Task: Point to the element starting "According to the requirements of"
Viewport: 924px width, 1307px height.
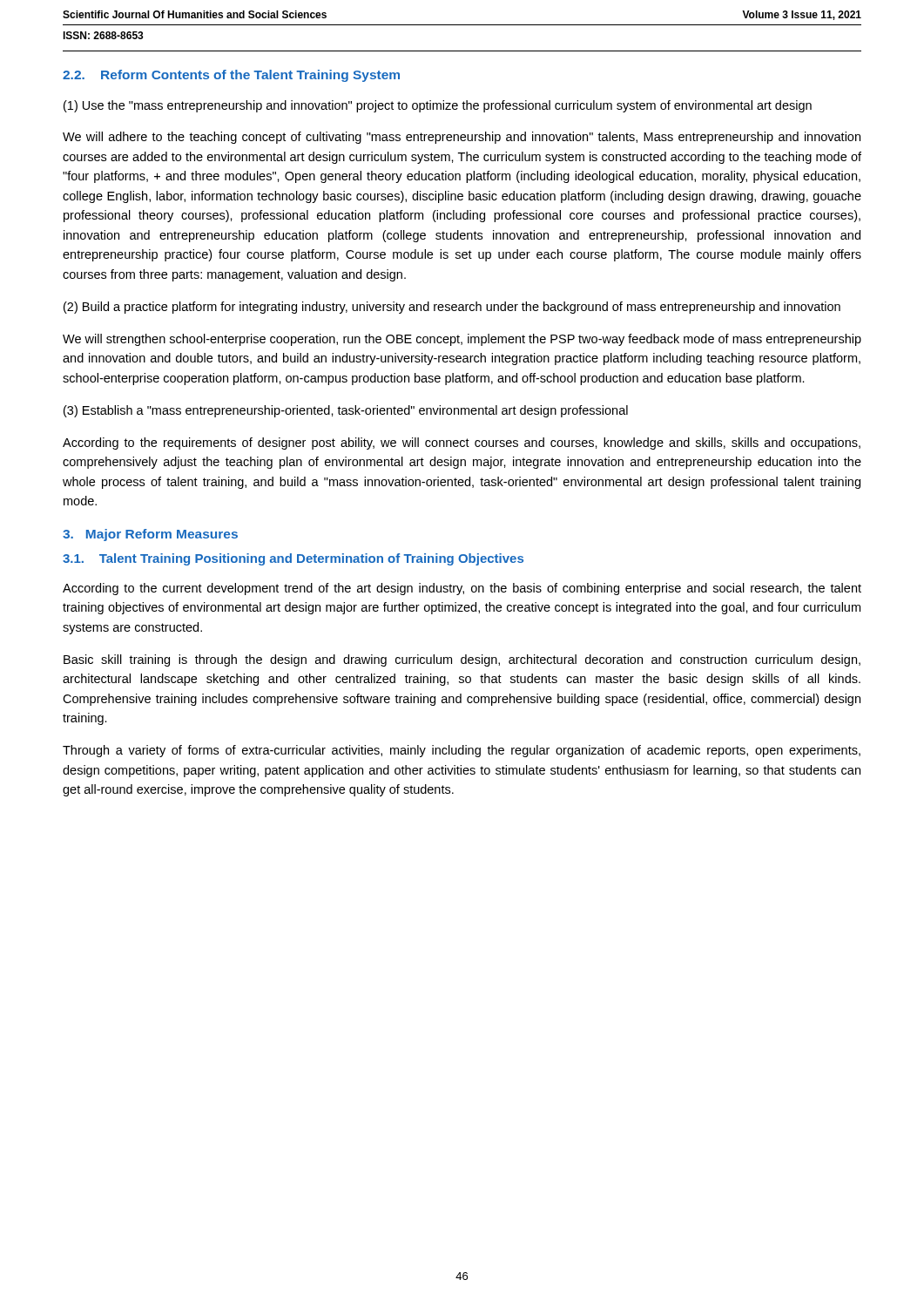Action: [x=462, y=472]
